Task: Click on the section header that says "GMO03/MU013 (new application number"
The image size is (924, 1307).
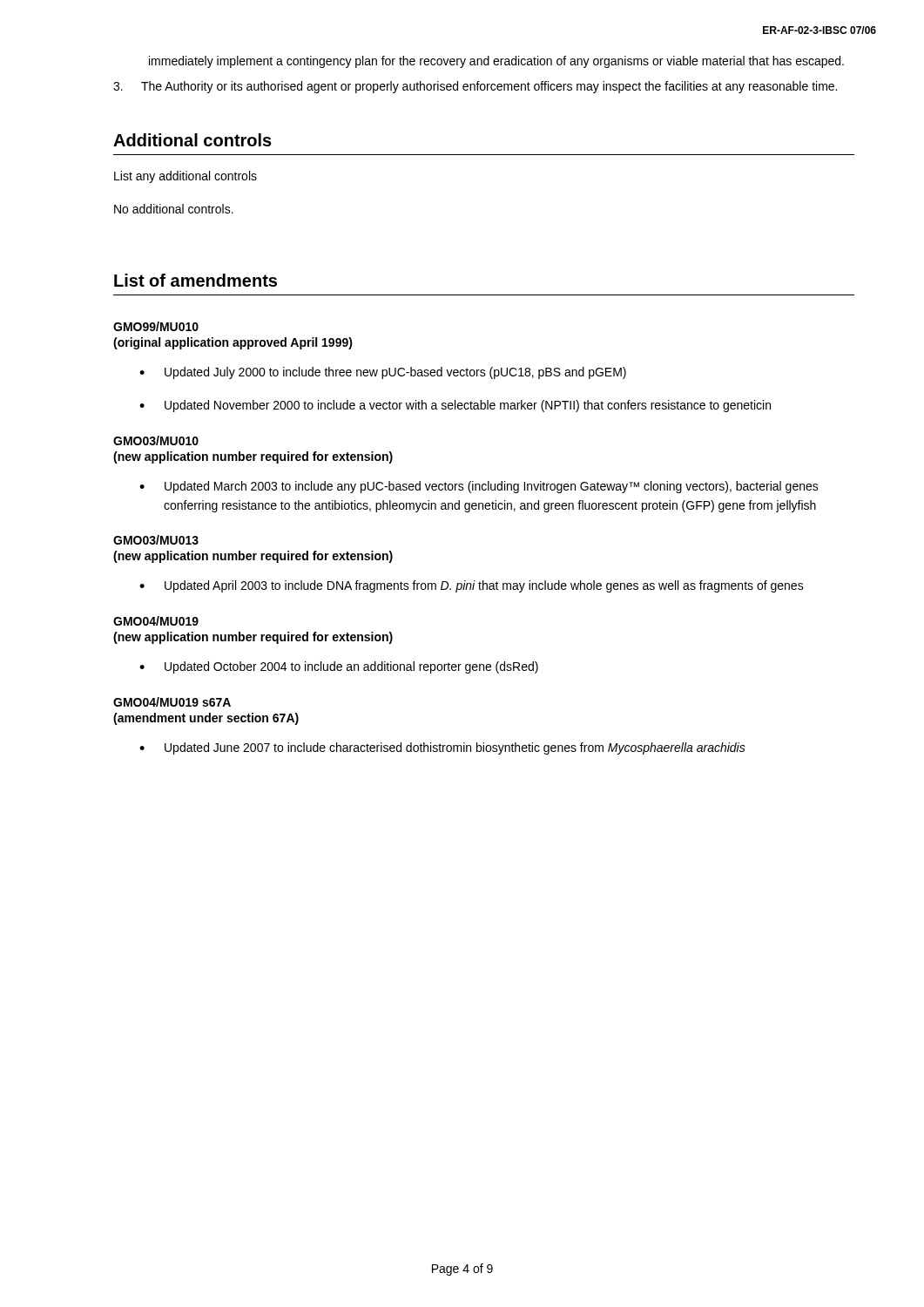Action: (x=156, y=540)
